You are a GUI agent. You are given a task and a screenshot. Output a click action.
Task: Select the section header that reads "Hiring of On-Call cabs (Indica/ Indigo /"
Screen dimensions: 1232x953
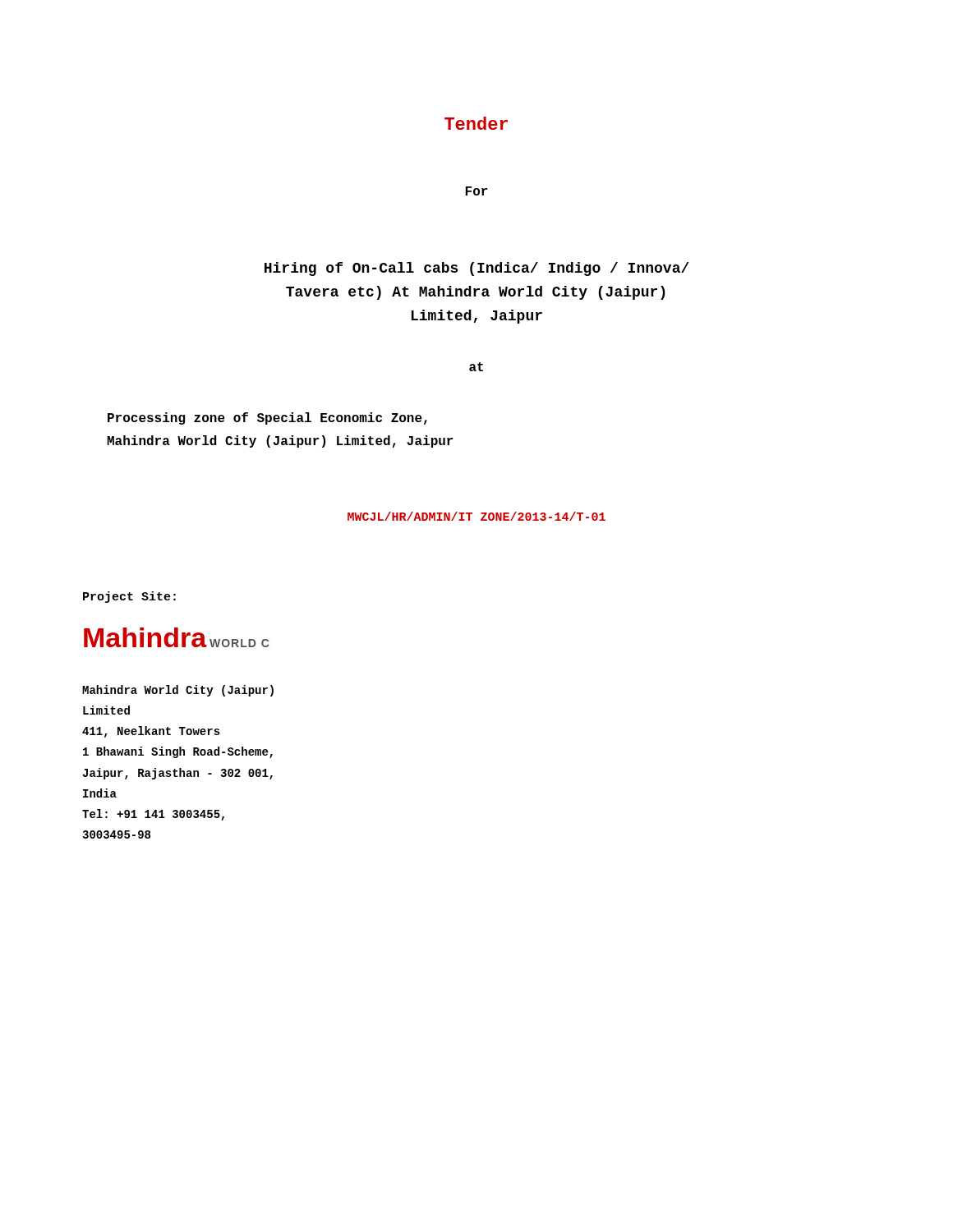tap(476, 292)
